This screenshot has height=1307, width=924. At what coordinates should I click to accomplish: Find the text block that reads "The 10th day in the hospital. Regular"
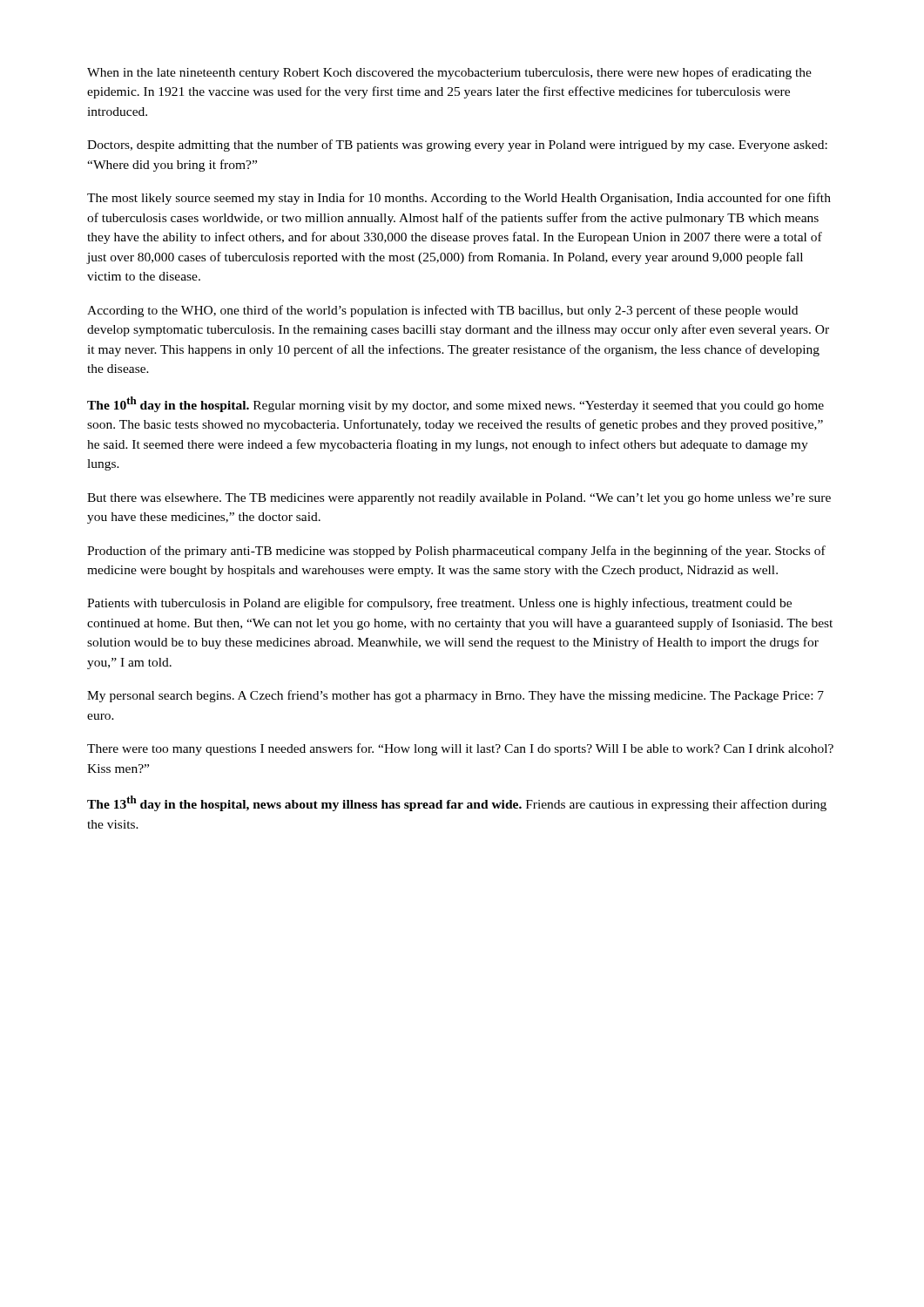pos(456,432)
